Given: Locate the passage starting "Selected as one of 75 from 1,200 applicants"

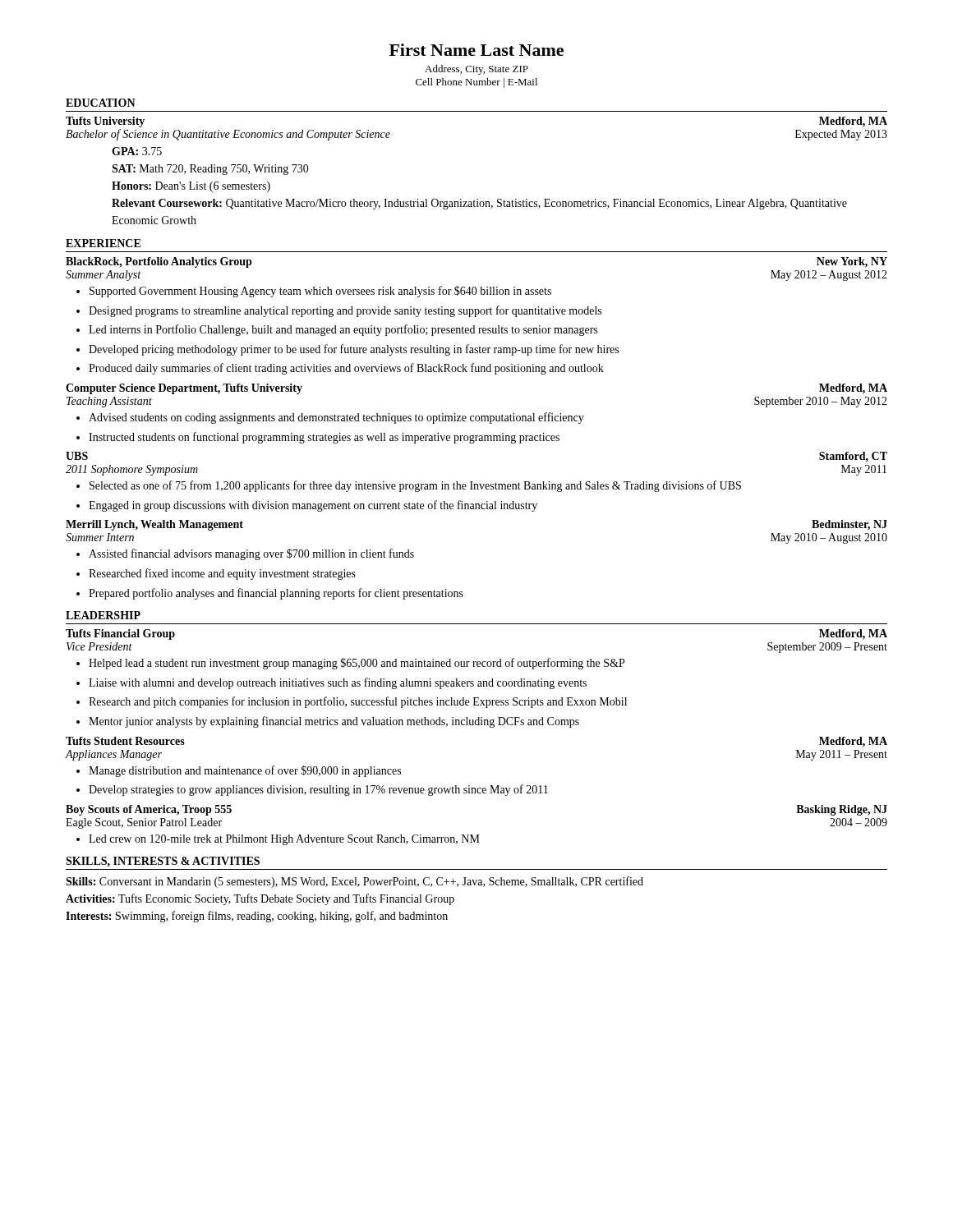Looking at the screenshot, I should pyautogui.click(x=476, y=486).
